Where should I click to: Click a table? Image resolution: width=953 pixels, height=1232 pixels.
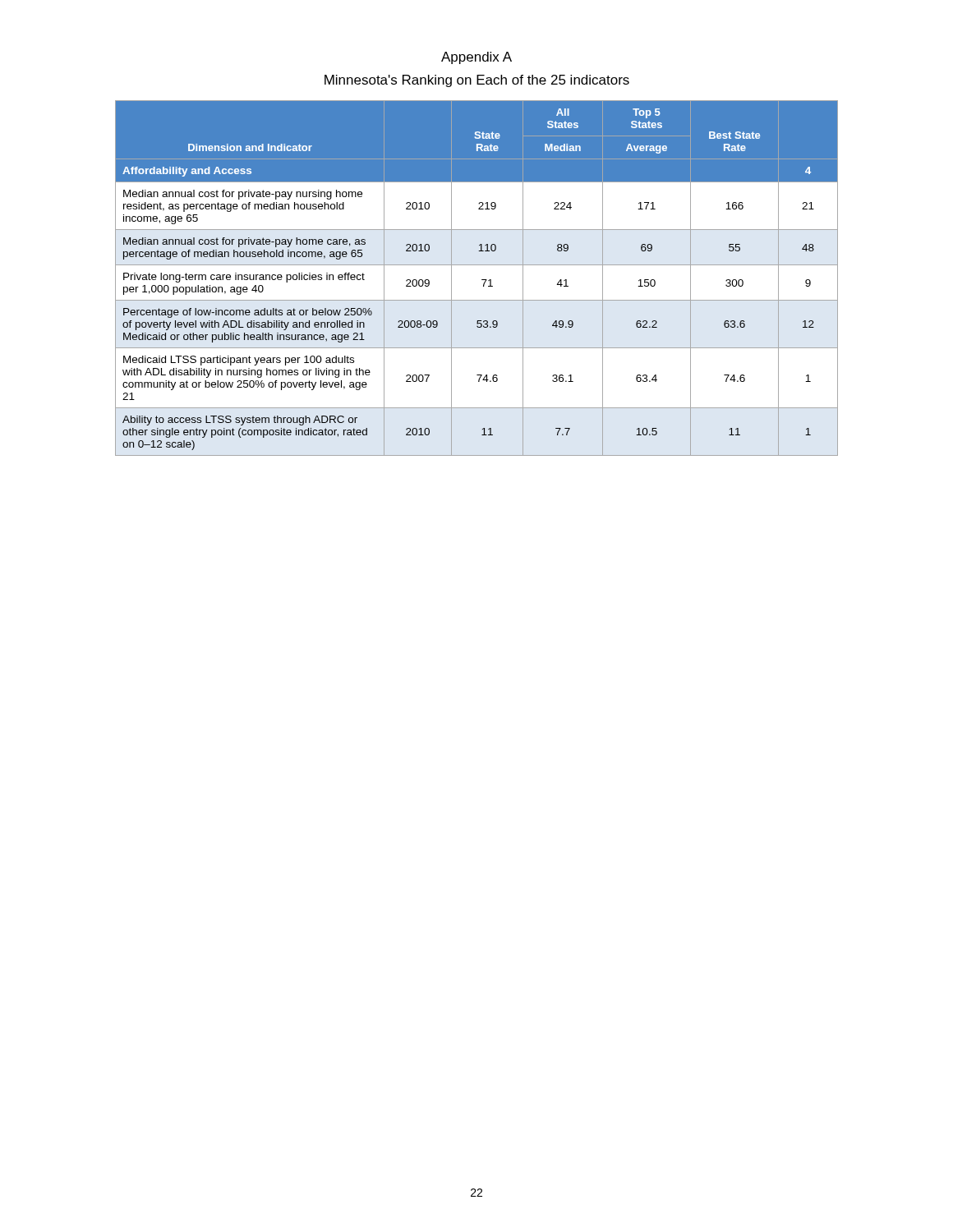(x=476, y=278)
